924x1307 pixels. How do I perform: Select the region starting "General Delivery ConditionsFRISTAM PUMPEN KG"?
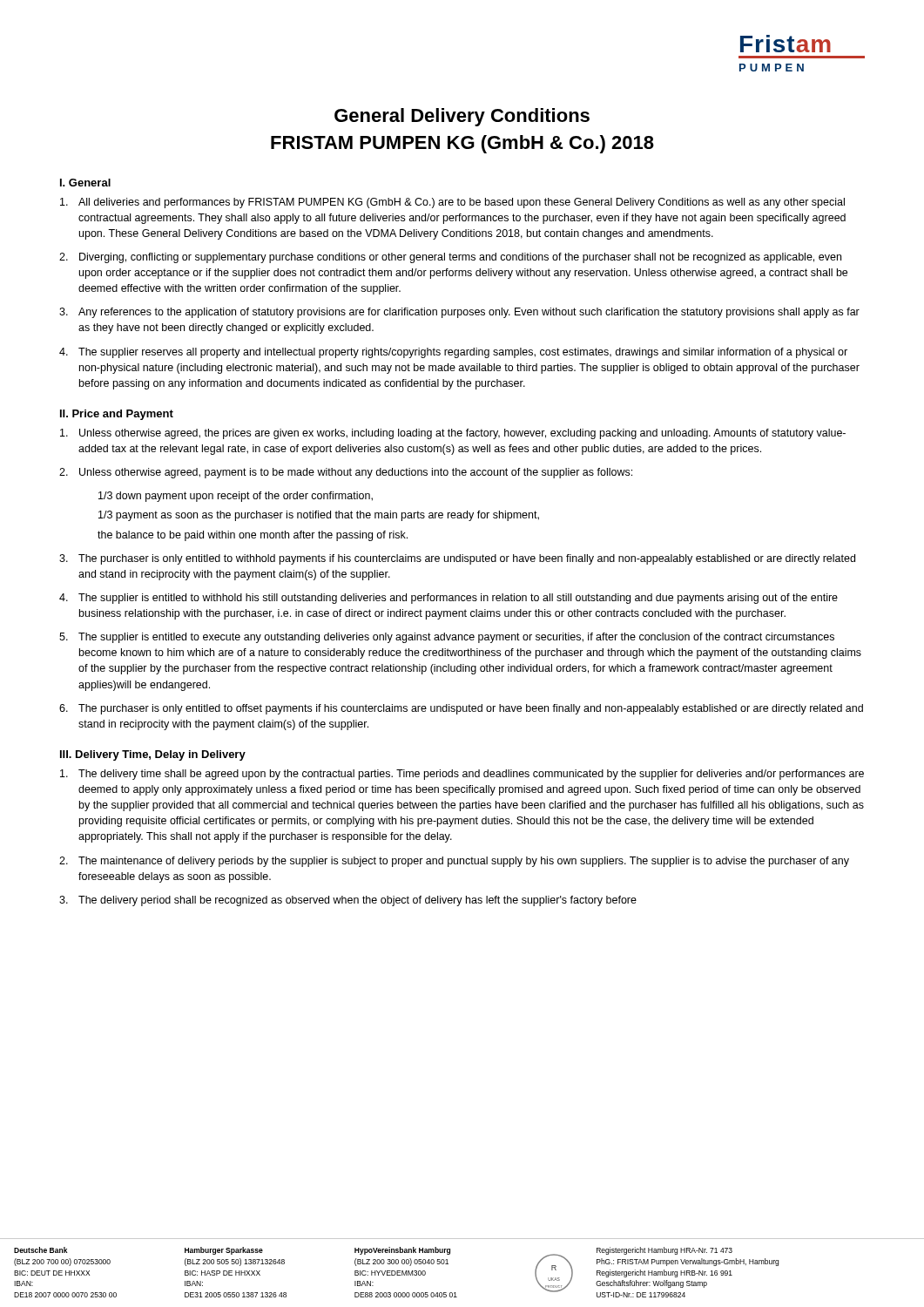coord(462,130)
